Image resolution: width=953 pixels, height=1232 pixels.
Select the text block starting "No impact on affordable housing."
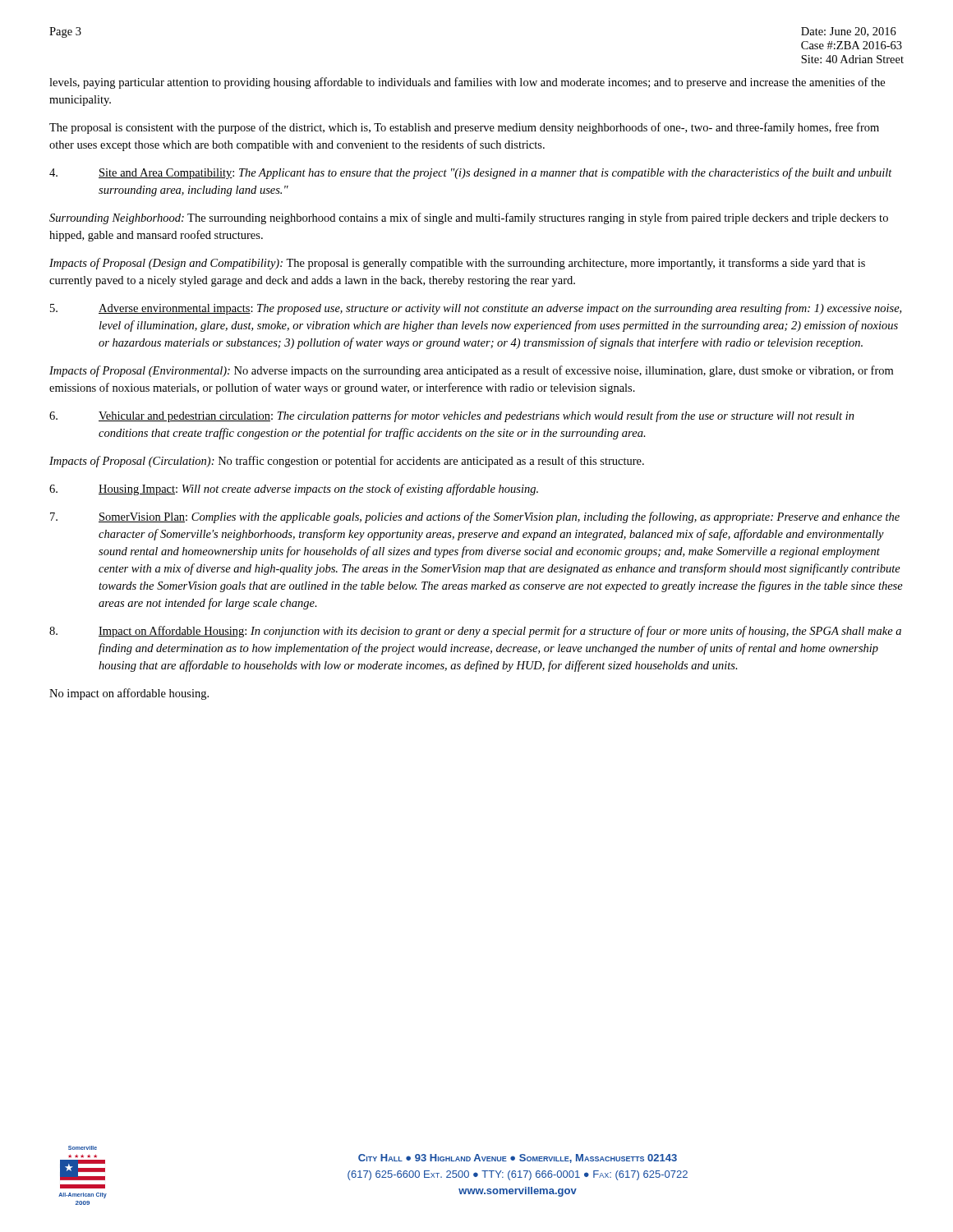[129, 694]
